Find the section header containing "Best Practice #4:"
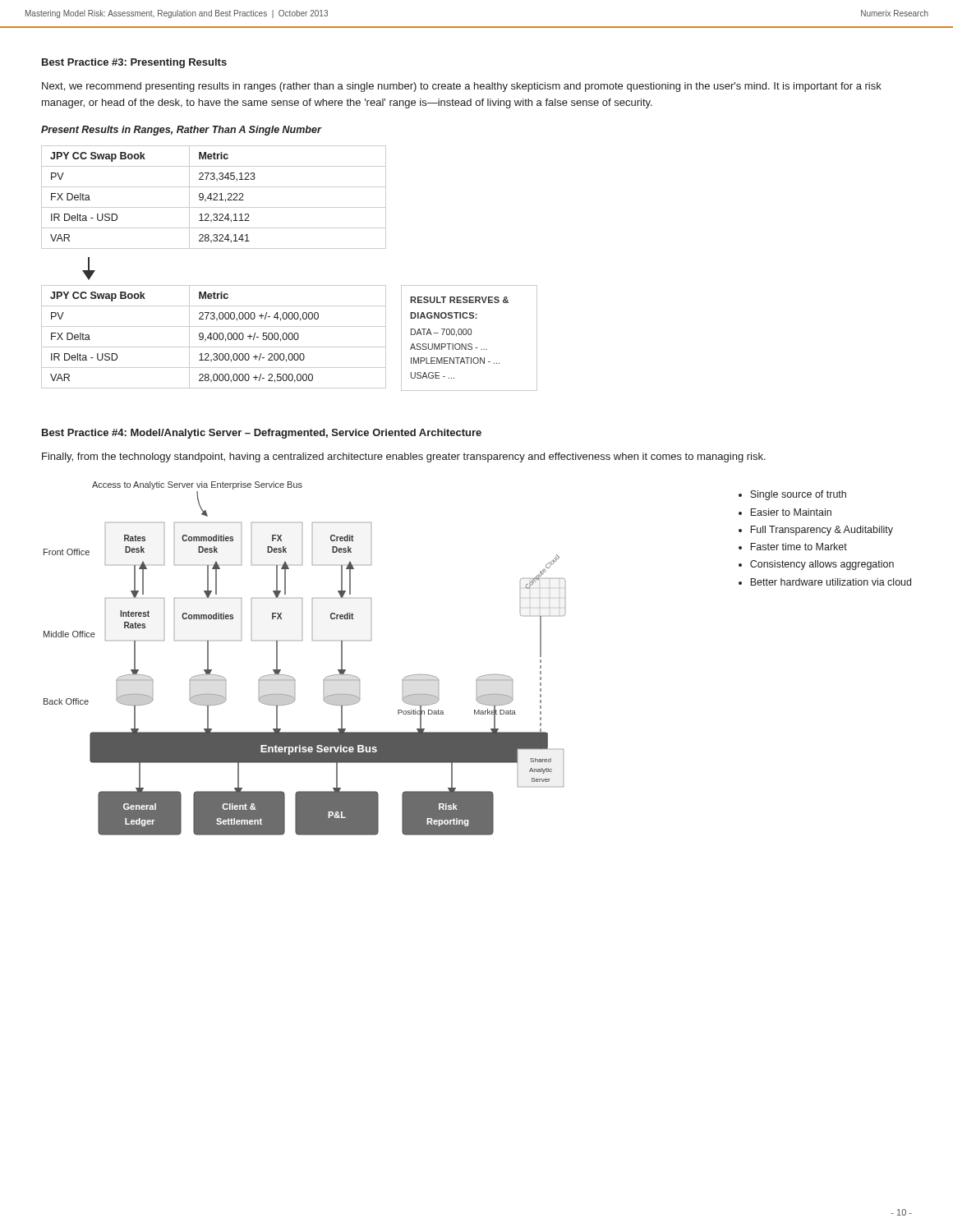Screen dimensions: 1232x953 [261, 433]
